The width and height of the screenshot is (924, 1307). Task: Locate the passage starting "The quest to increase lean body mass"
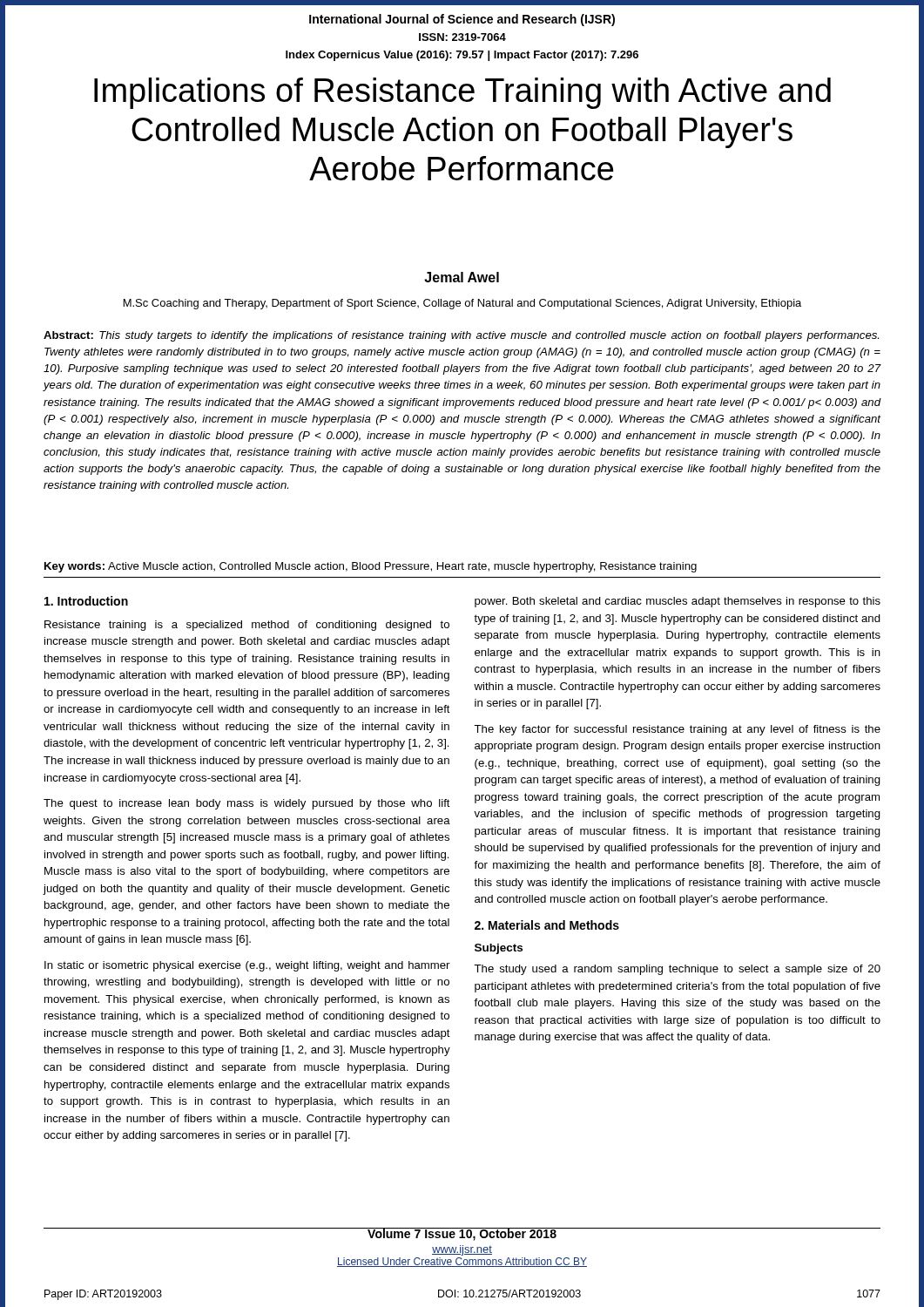(247, 871)
